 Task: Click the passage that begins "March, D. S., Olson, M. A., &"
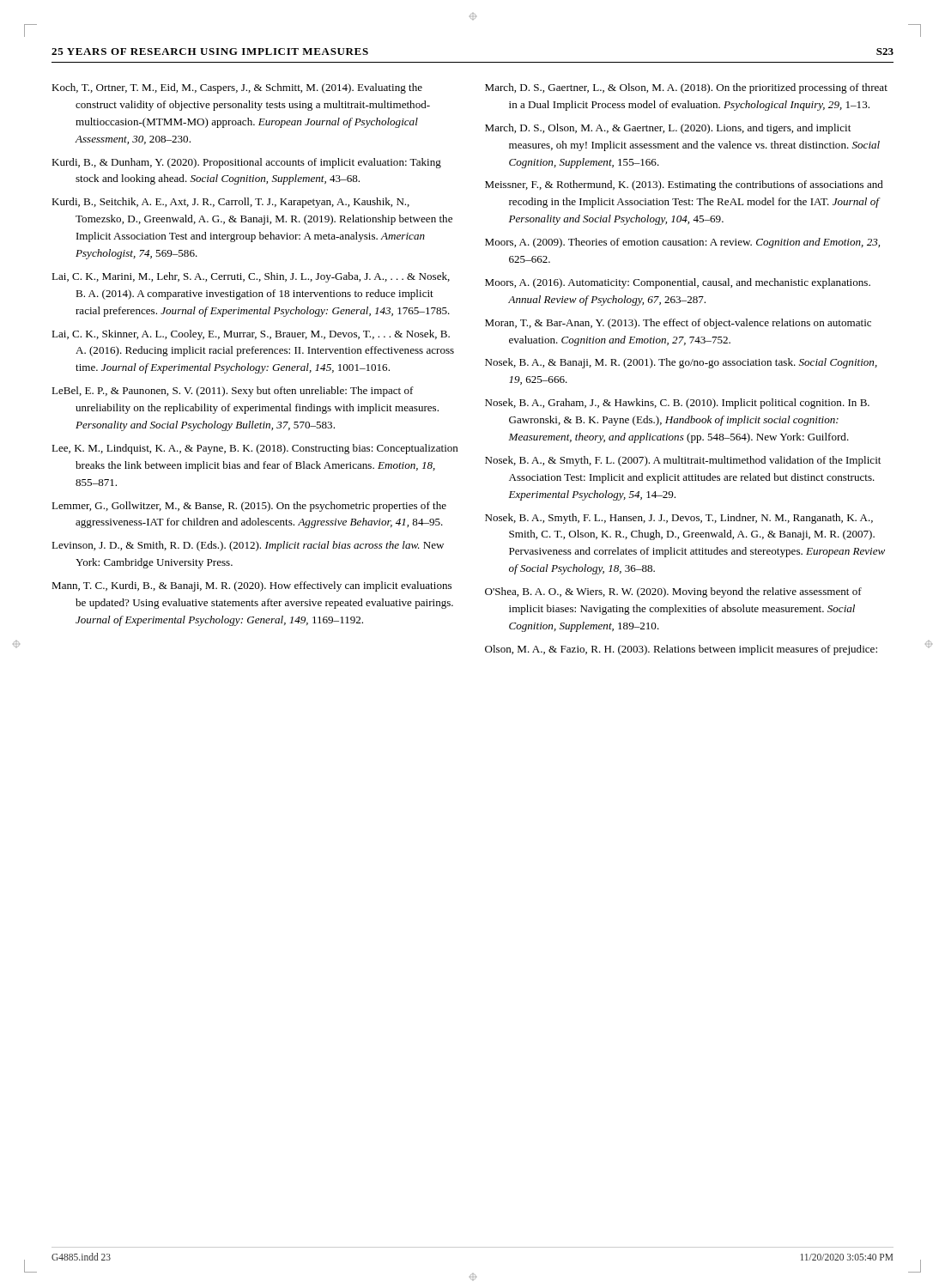click(682, 144)
